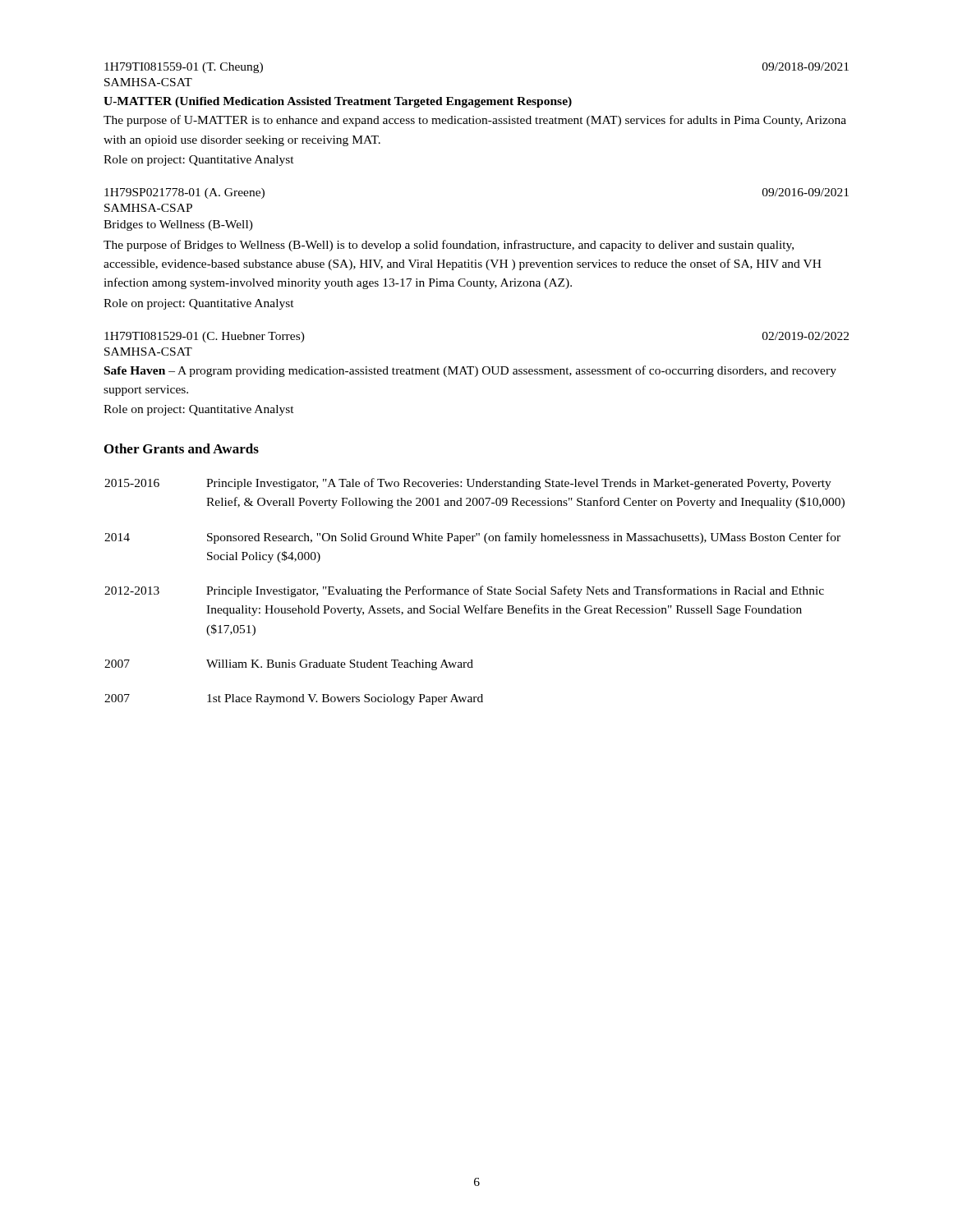Where does it say "2007 William K. Bunis Graduate Student Teaching Award"?

476,670
